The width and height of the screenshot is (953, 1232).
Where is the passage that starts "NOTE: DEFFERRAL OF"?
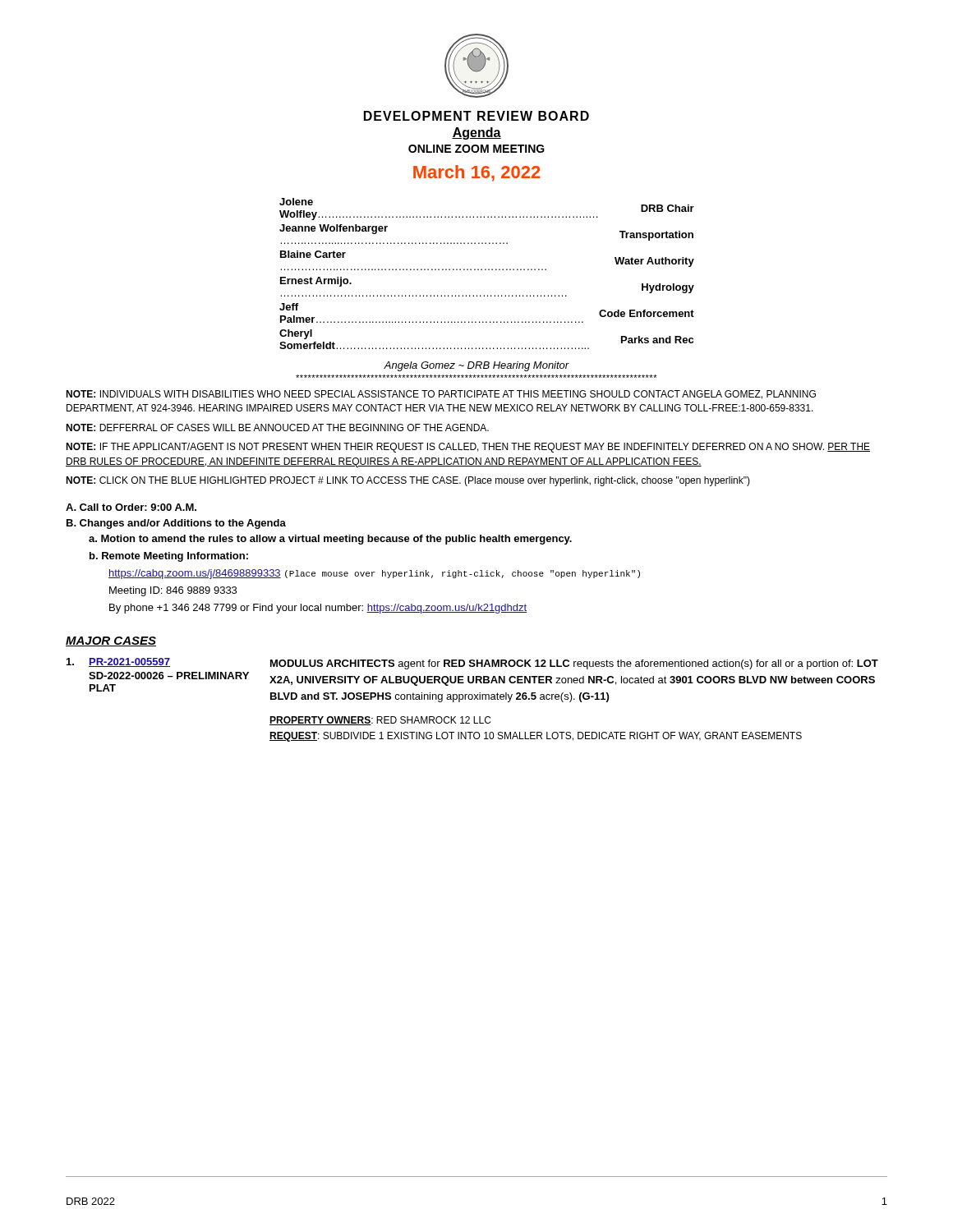278,428
